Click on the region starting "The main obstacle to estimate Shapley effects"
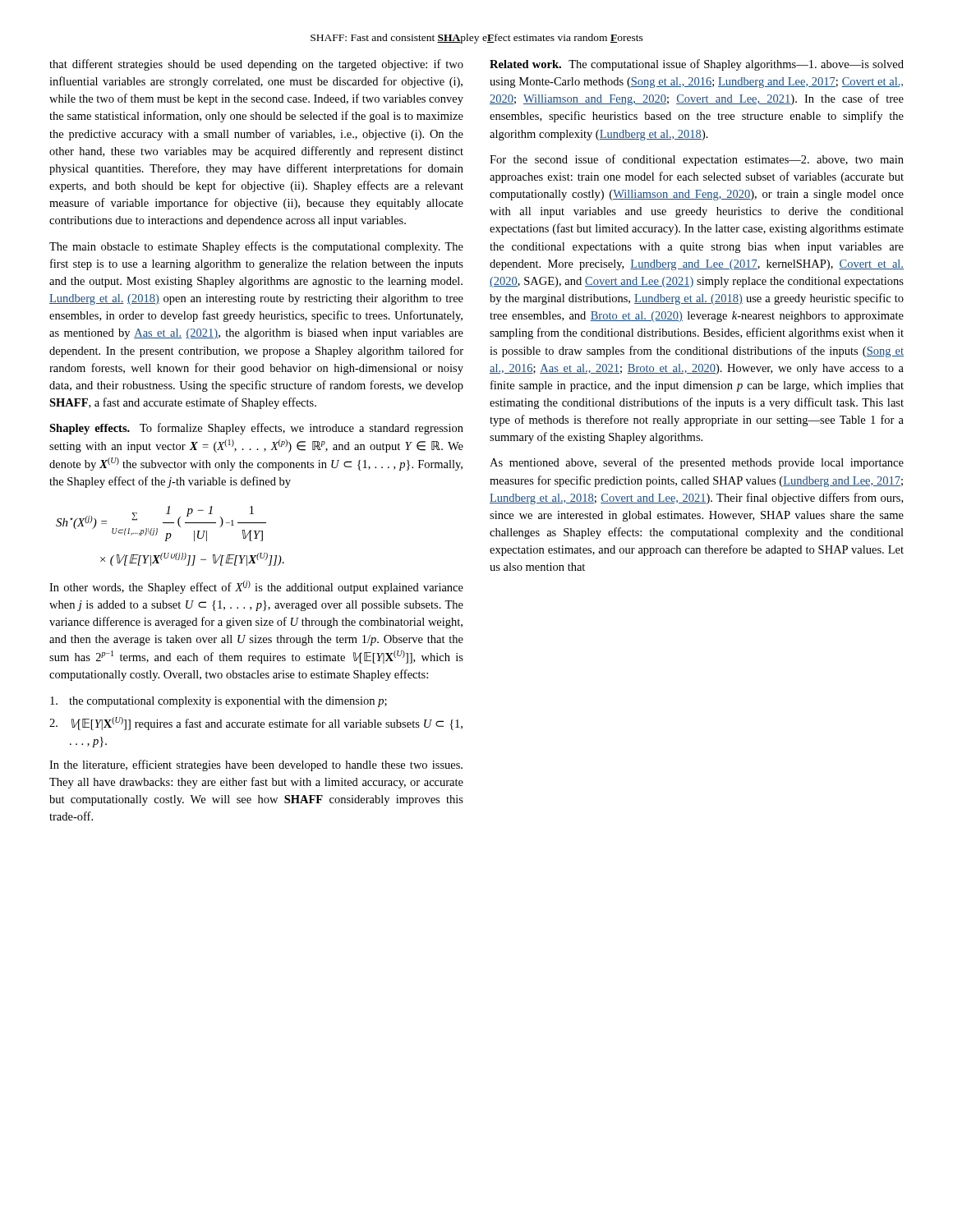 (x=256, y=325)
